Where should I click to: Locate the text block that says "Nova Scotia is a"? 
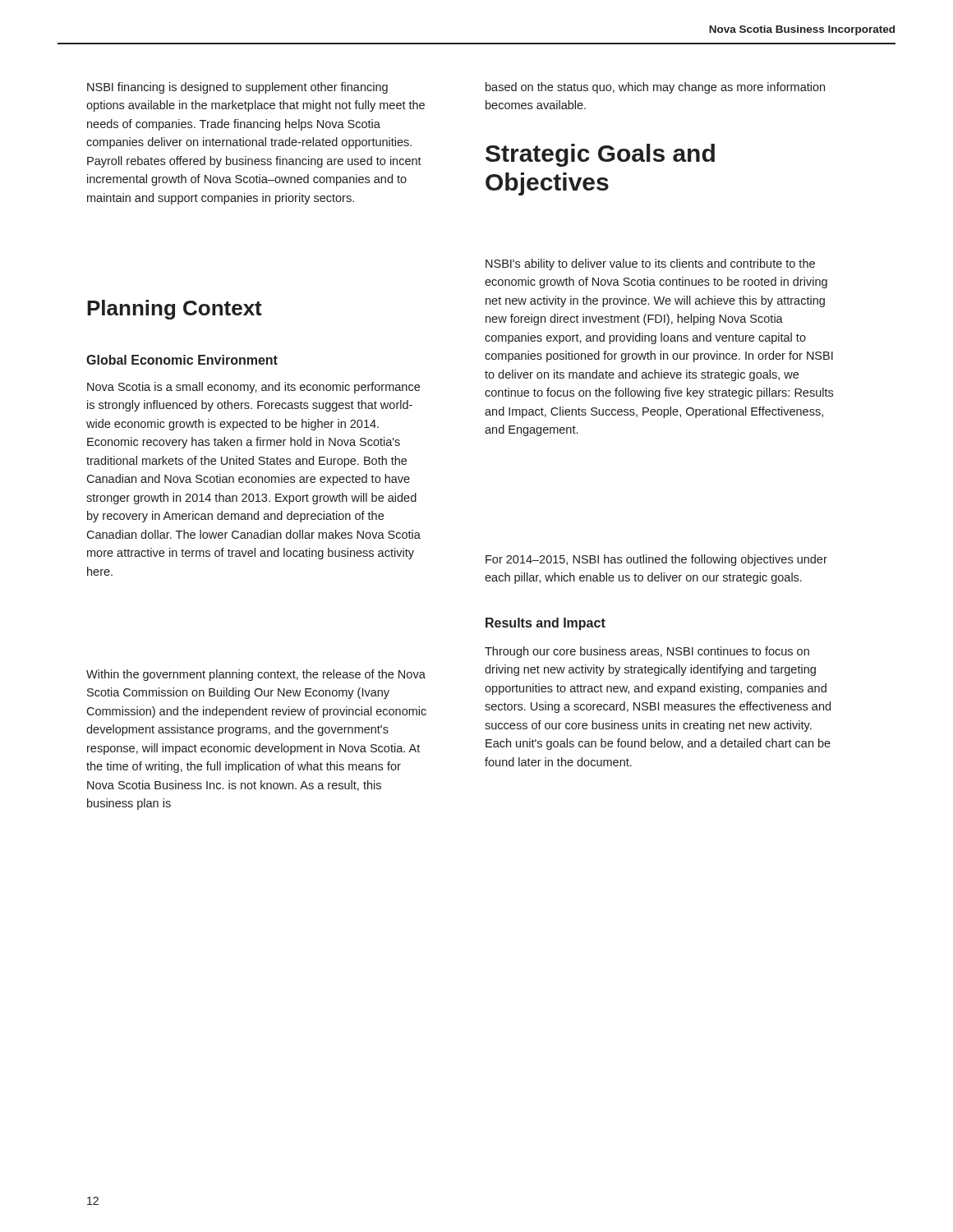click(253, 479)
